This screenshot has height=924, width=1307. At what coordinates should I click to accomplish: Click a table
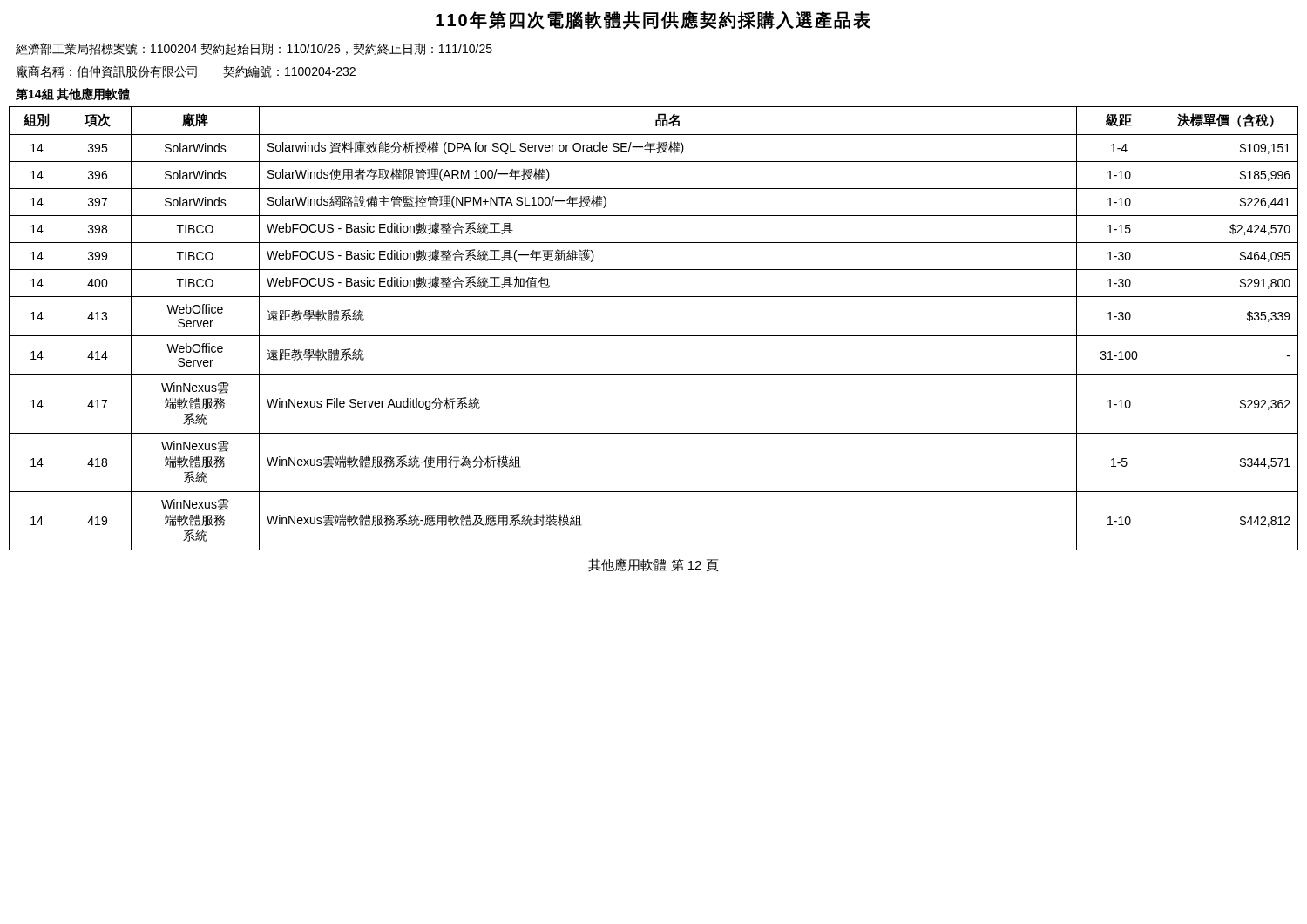coord(654,329)
